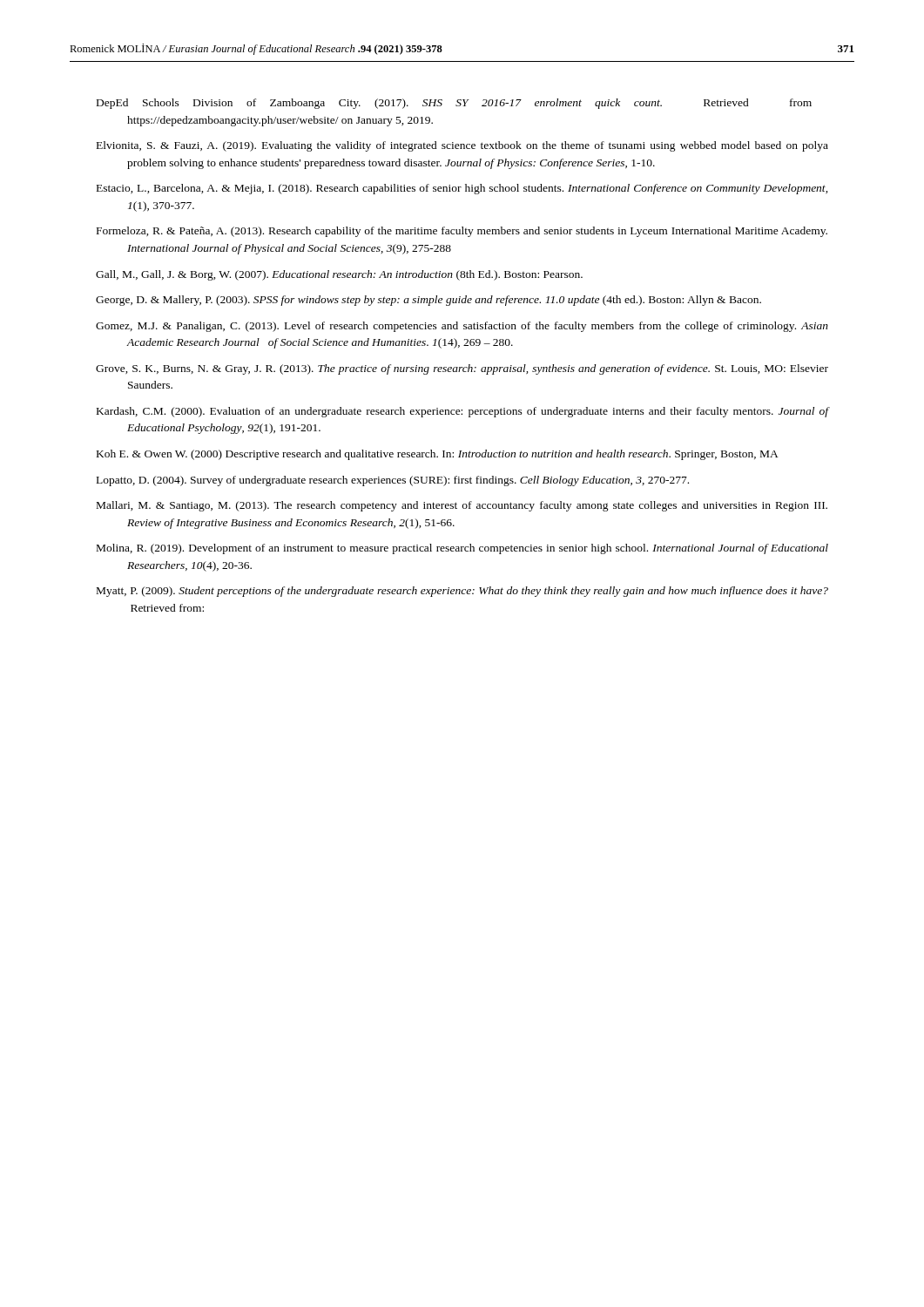Locate the block of text that opens with "Gall, M., Gall,"
Image resolution: width=924 pixels, height=1307 pixels.
[x=340, y=274]
